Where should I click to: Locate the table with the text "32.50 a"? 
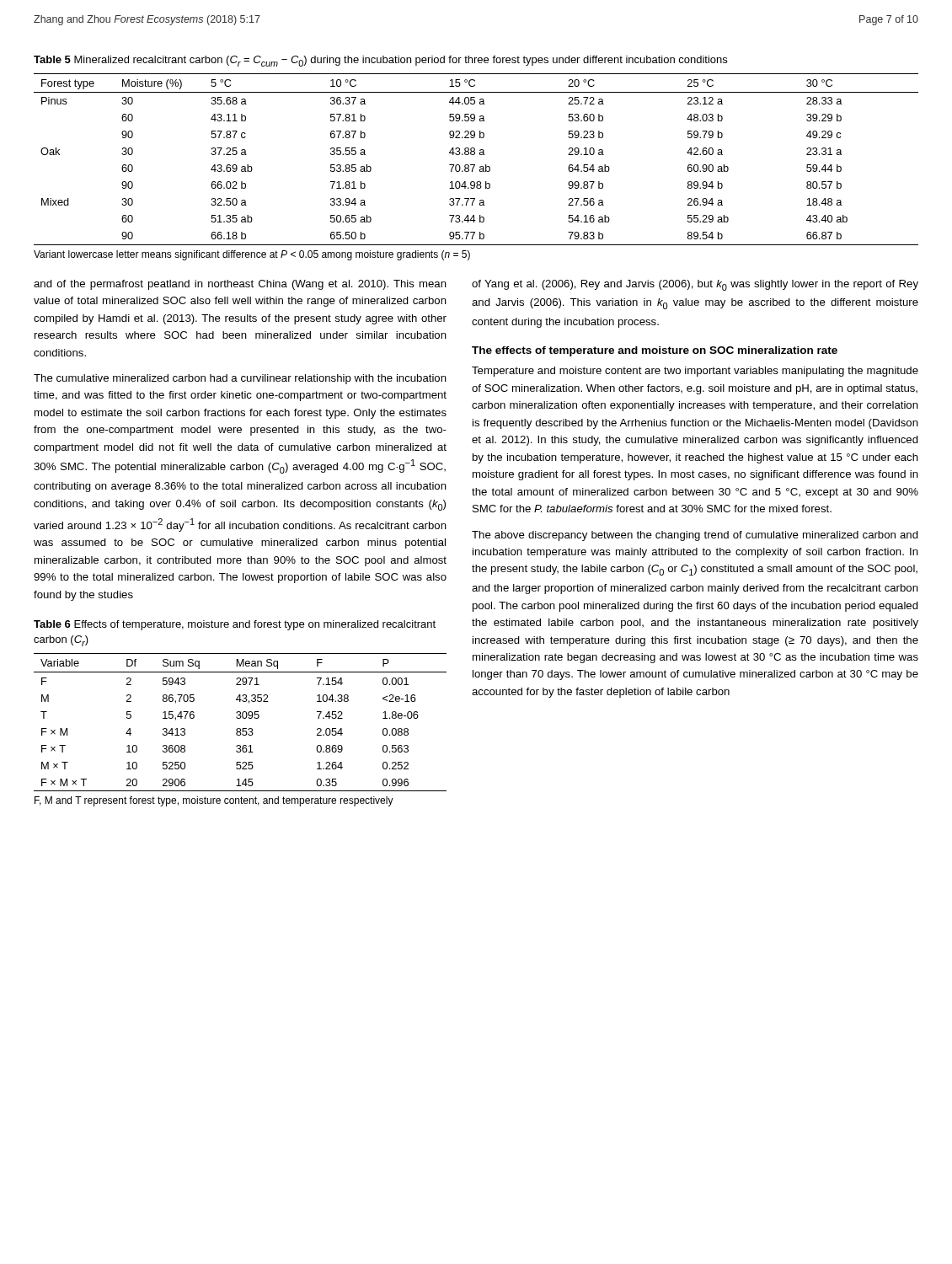click(476, 159)
